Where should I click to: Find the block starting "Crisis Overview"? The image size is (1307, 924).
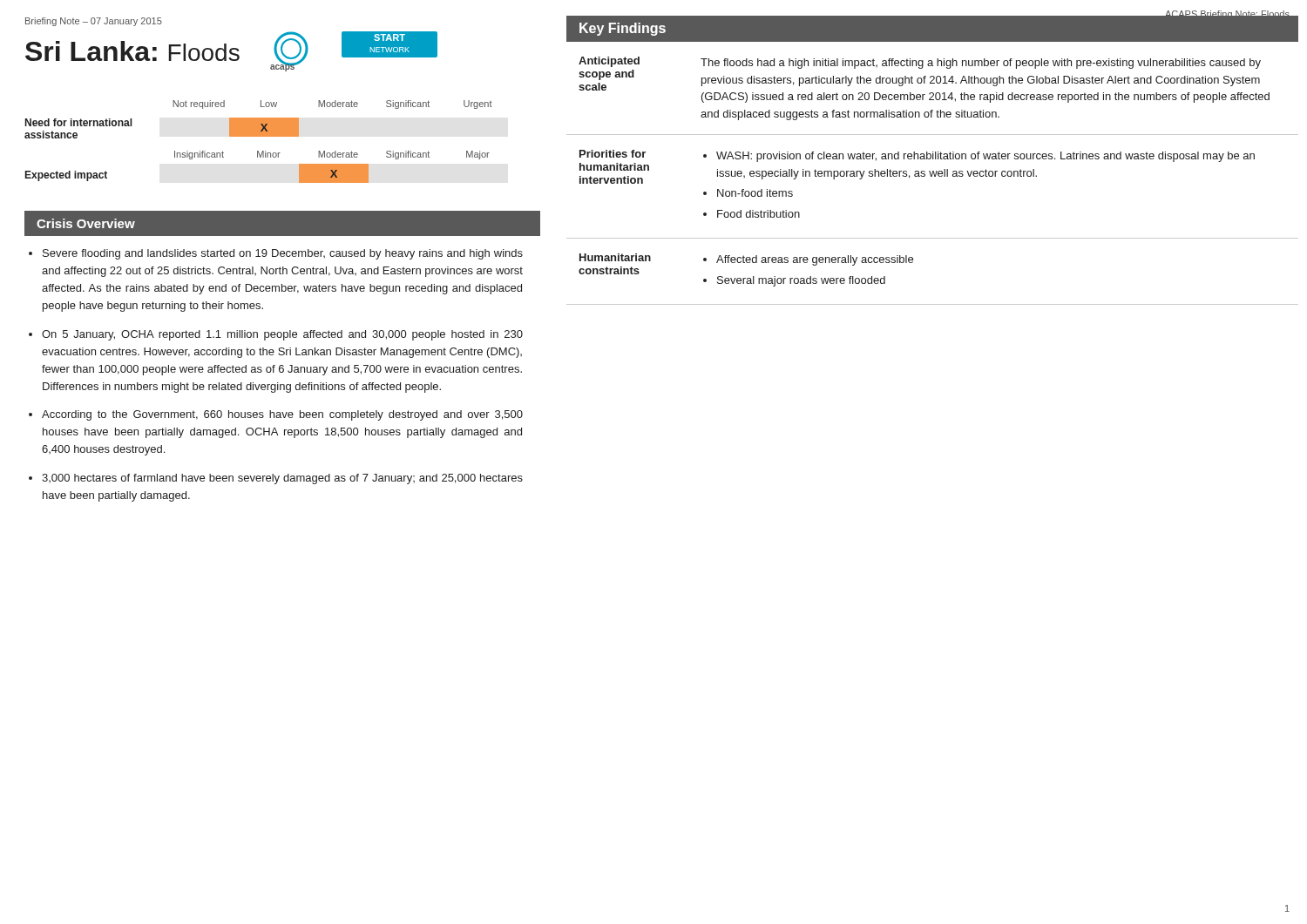(86, 223)
